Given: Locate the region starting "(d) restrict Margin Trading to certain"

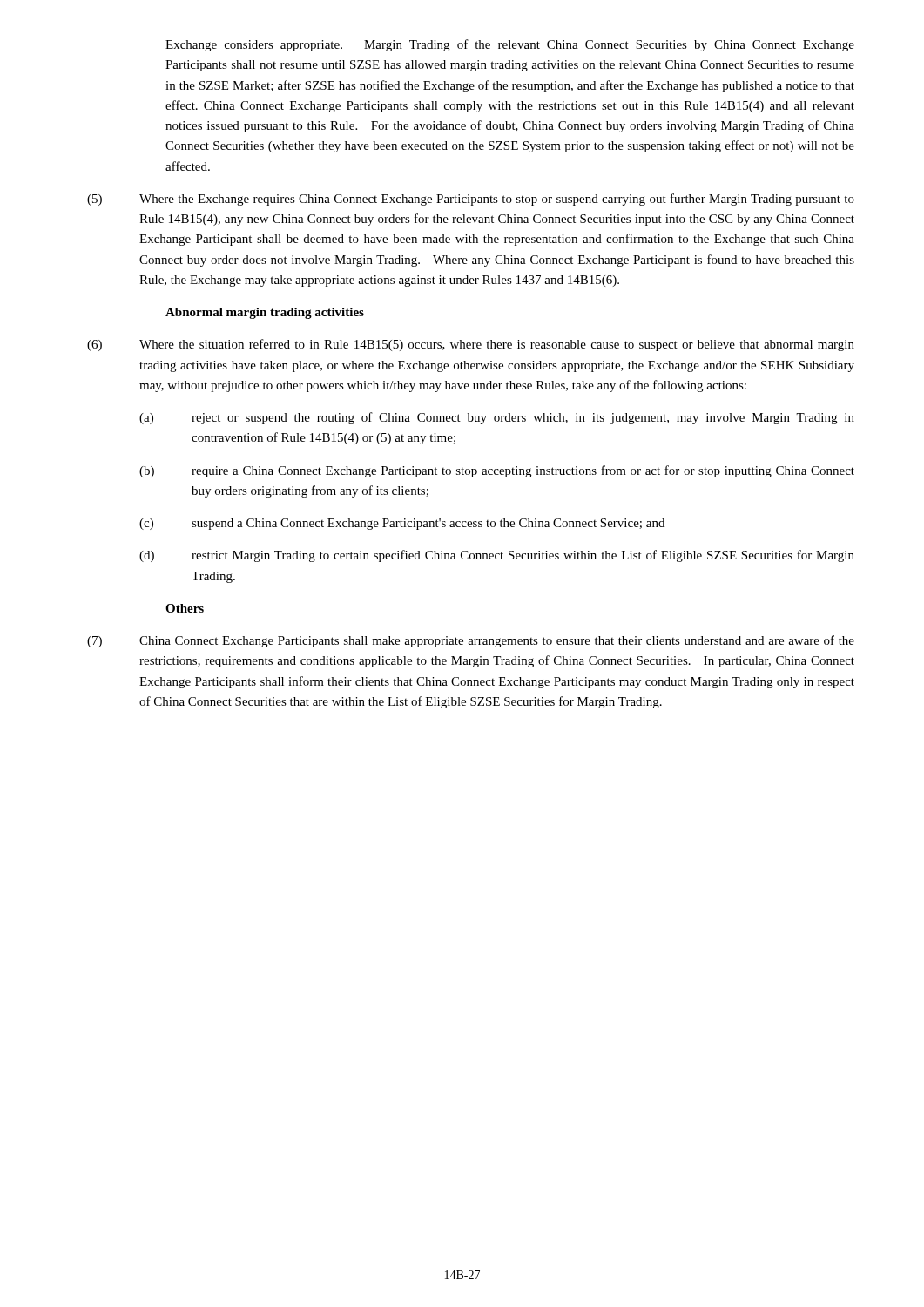Looking at the screenshot, I should click(x=497, y=566).
